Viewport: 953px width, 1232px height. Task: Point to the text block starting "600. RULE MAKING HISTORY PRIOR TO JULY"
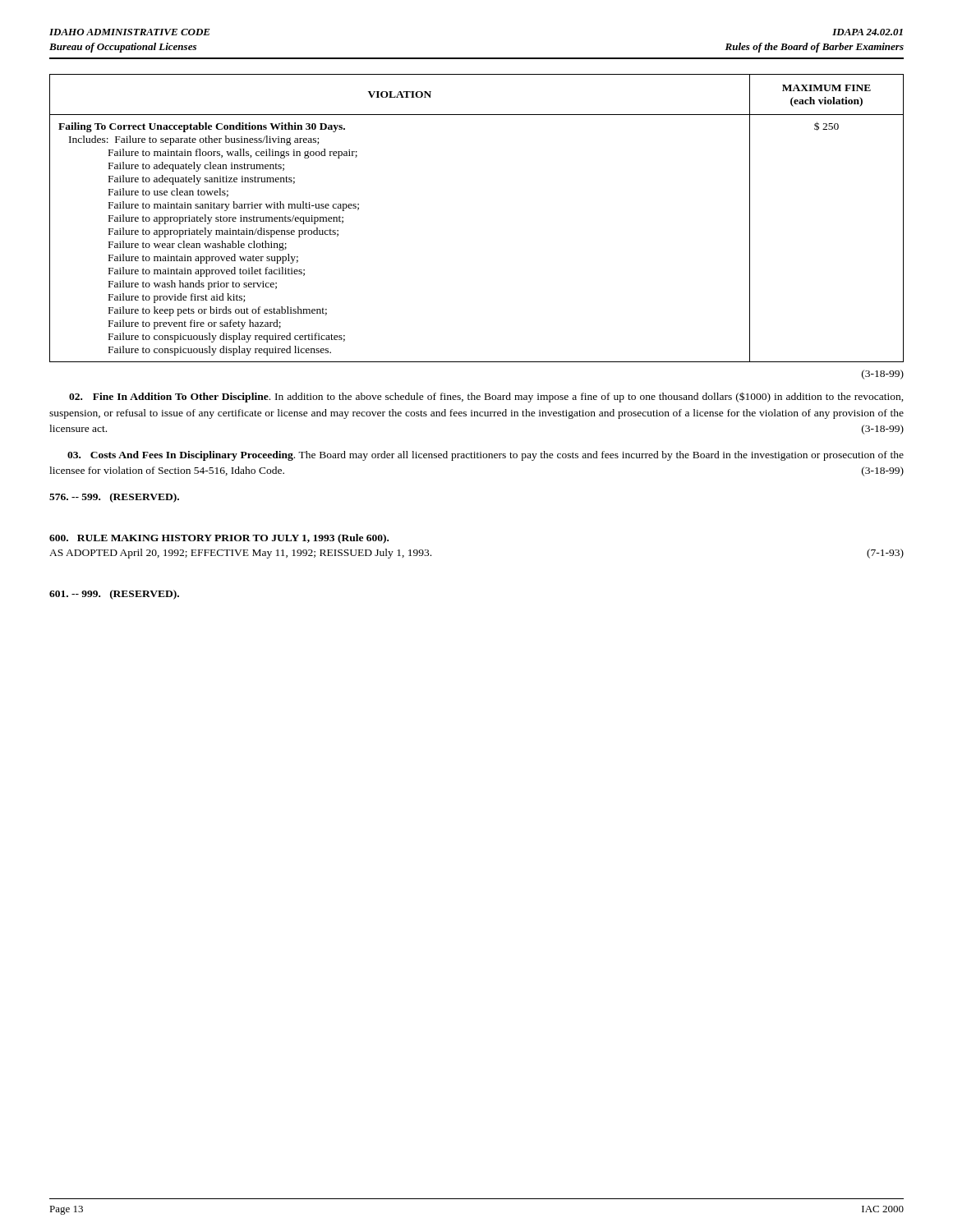[219, 537]
